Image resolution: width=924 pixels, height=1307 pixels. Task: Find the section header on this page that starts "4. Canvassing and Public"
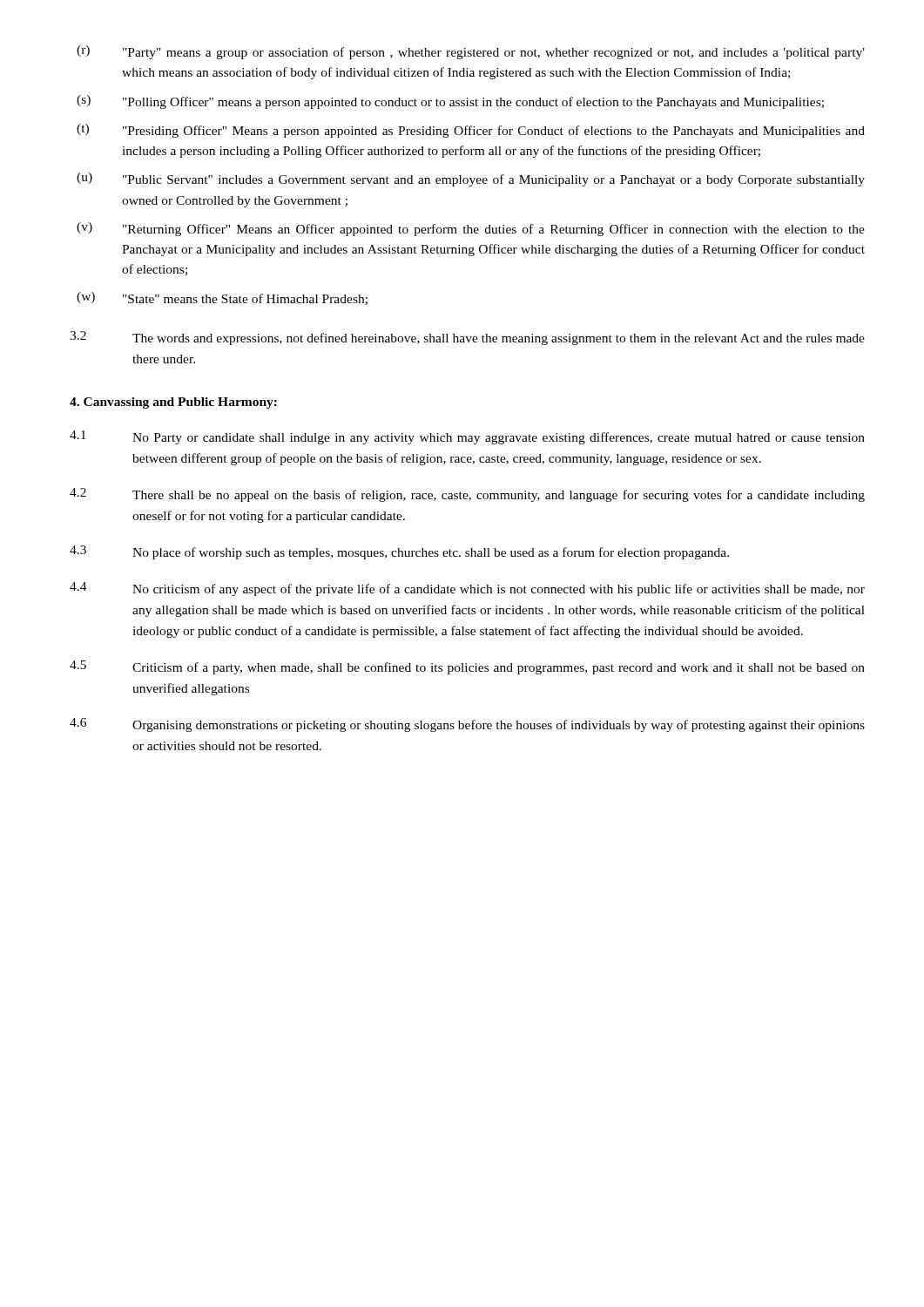pyautogui.click(x=174, y=401)
